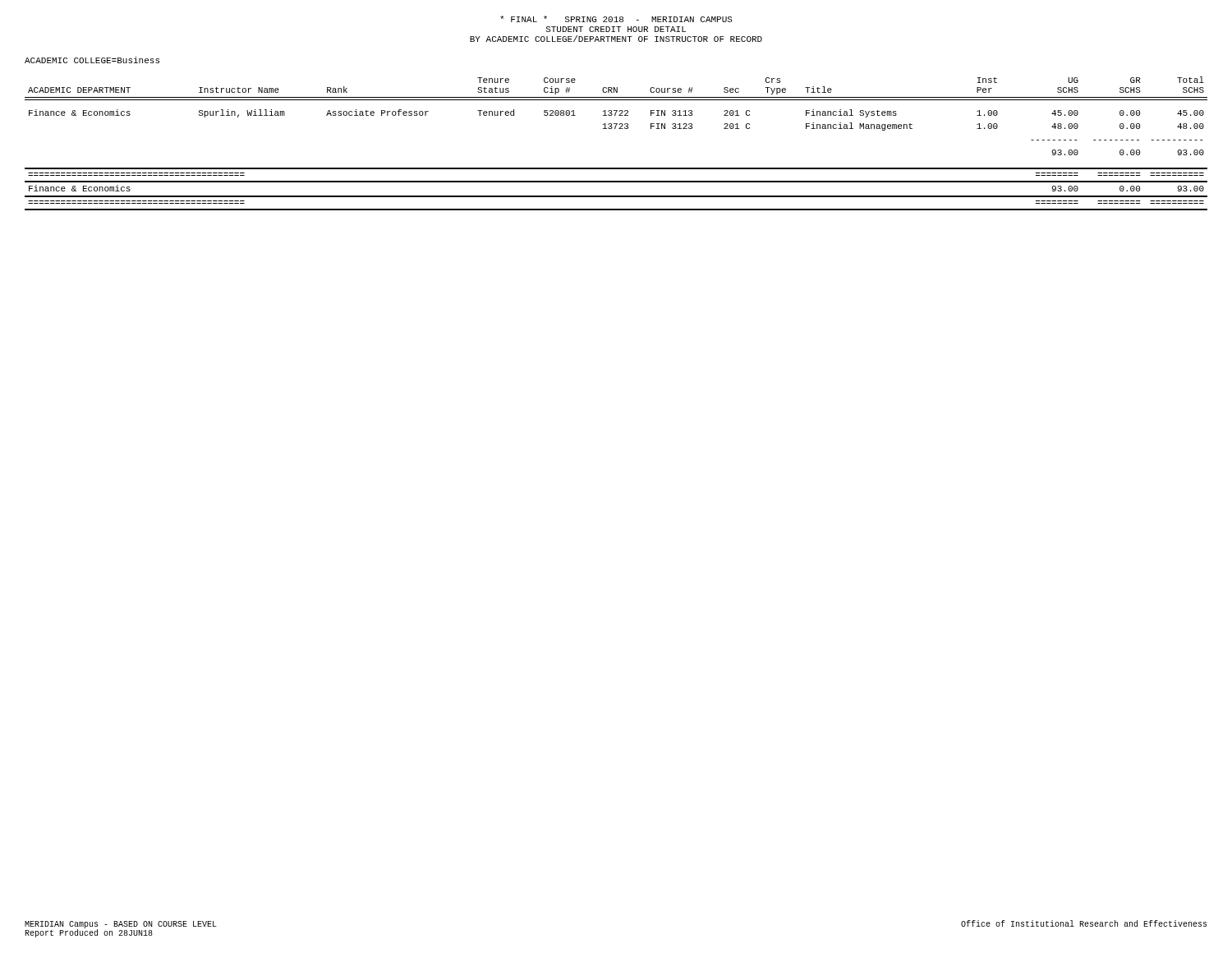This screenshot has width=1232, height=953.
Task: Click the table
Action: [x=616, y=142]
